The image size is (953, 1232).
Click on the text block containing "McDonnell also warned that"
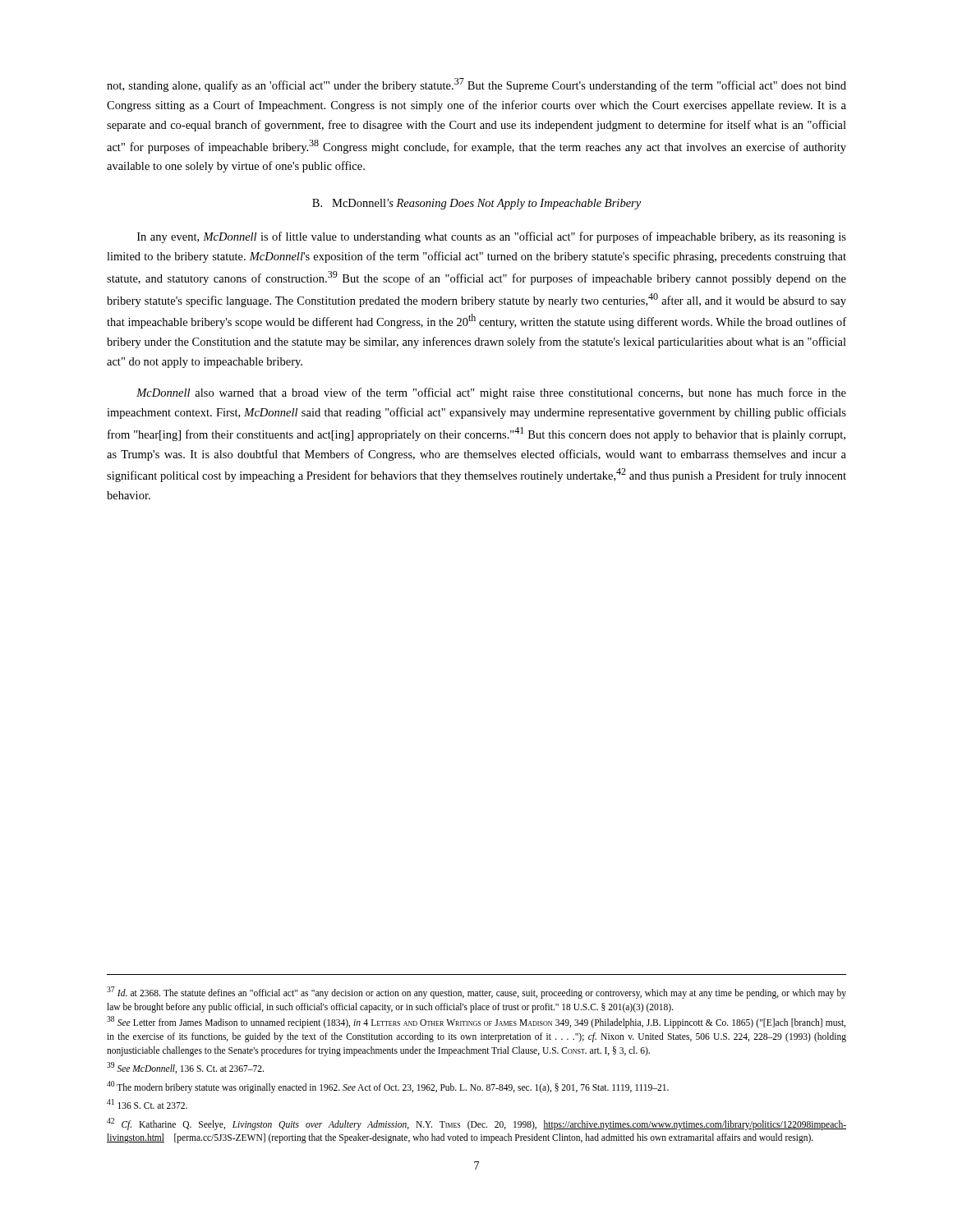476,444
